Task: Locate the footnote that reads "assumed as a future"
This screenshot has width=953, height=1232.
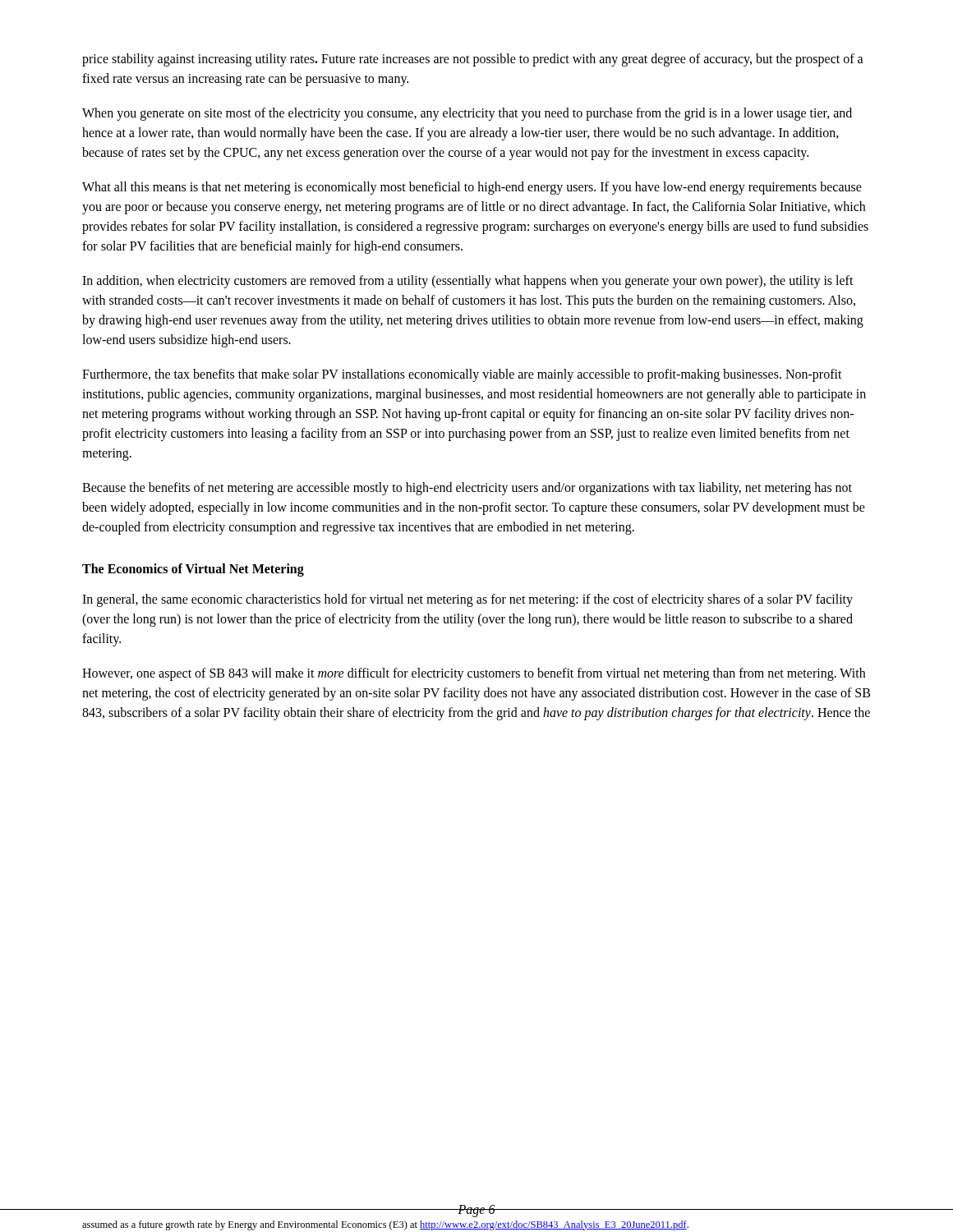Action: pyautogui.click(x=386, y=1224)
